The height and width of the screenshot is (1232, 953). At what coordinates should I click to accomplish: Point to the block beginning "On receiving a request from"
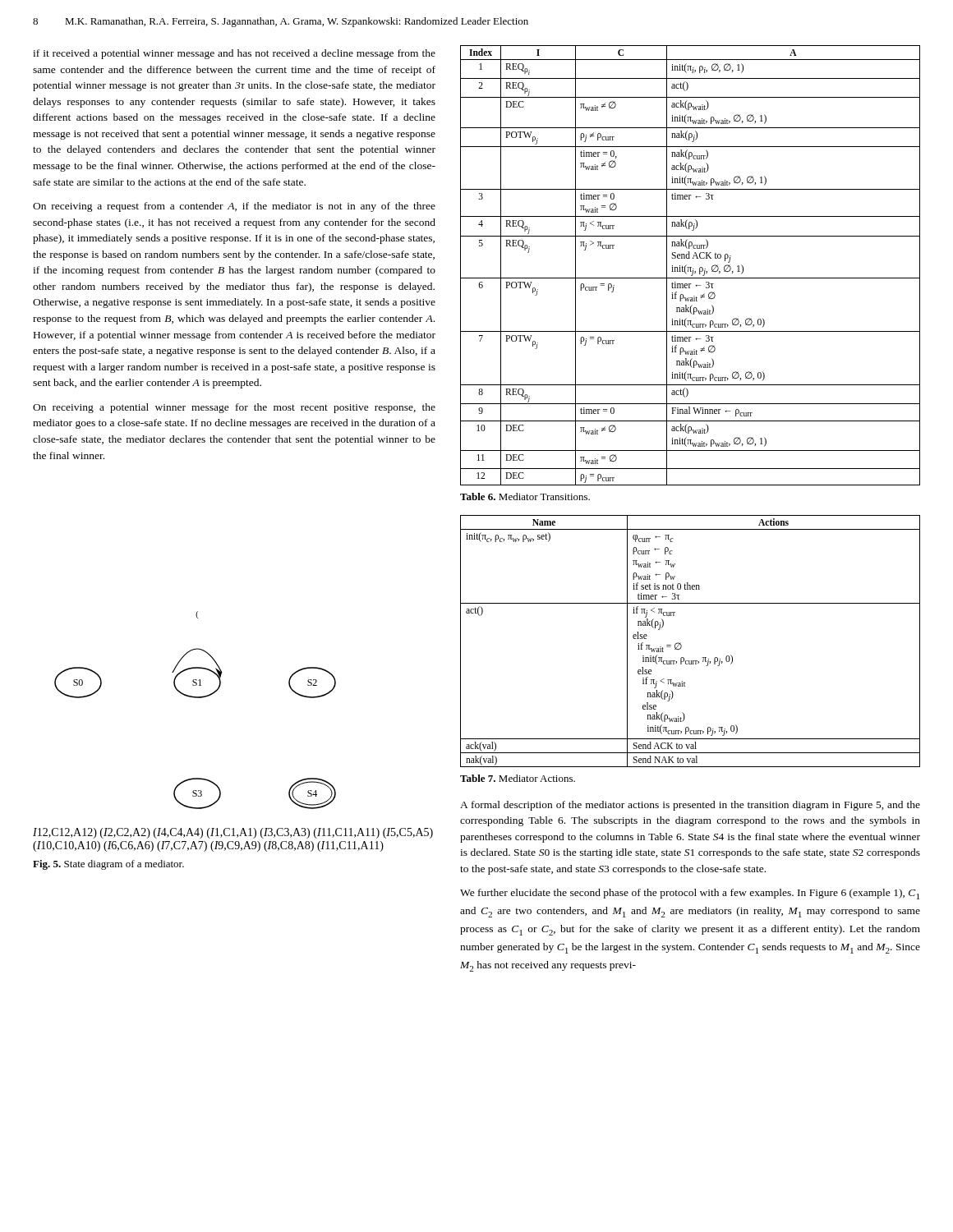point(234,294)
